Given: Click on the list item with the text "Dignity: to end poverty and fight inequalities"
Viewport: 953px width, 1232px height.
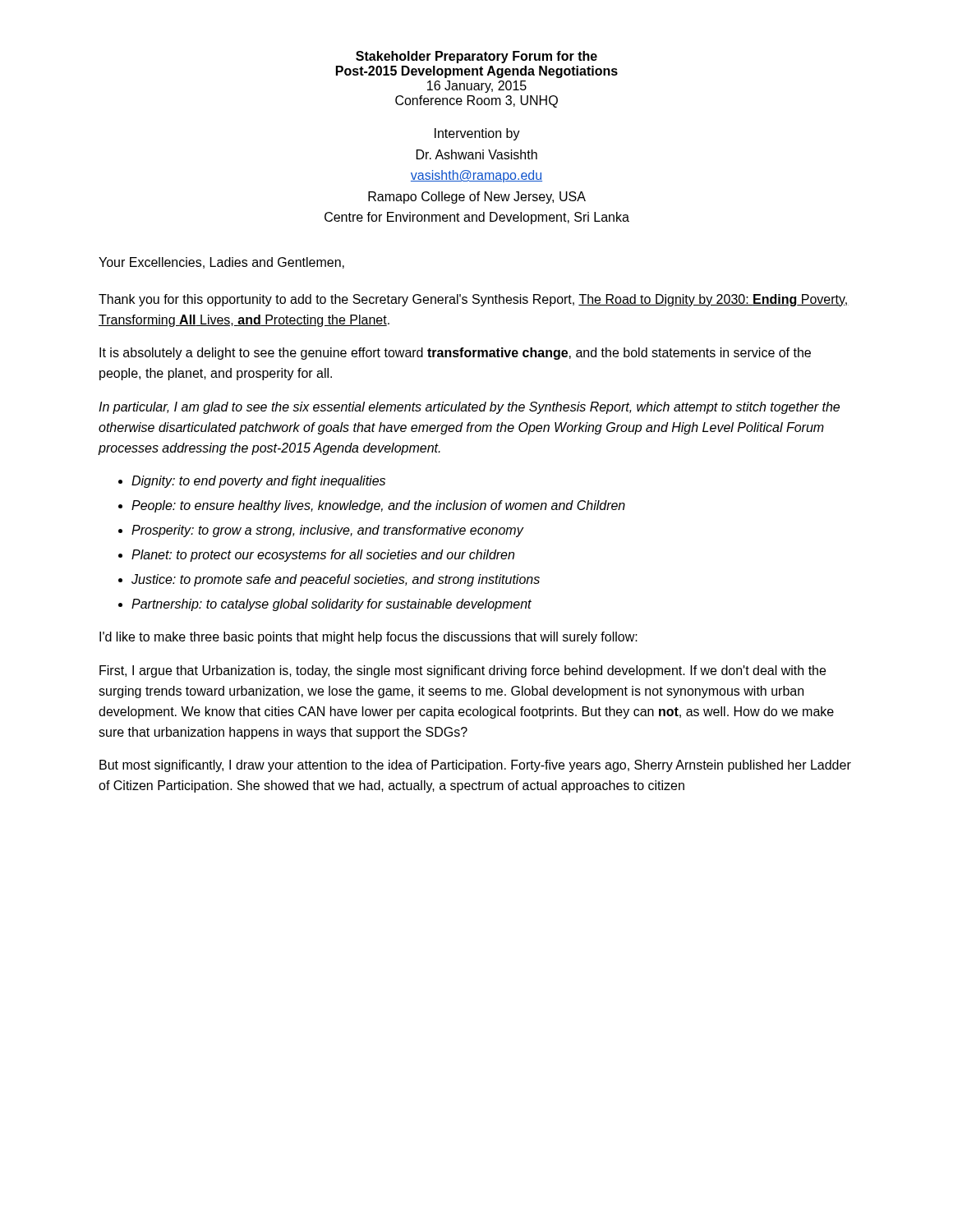Looking at the screenshot, I should pos(259,481).
